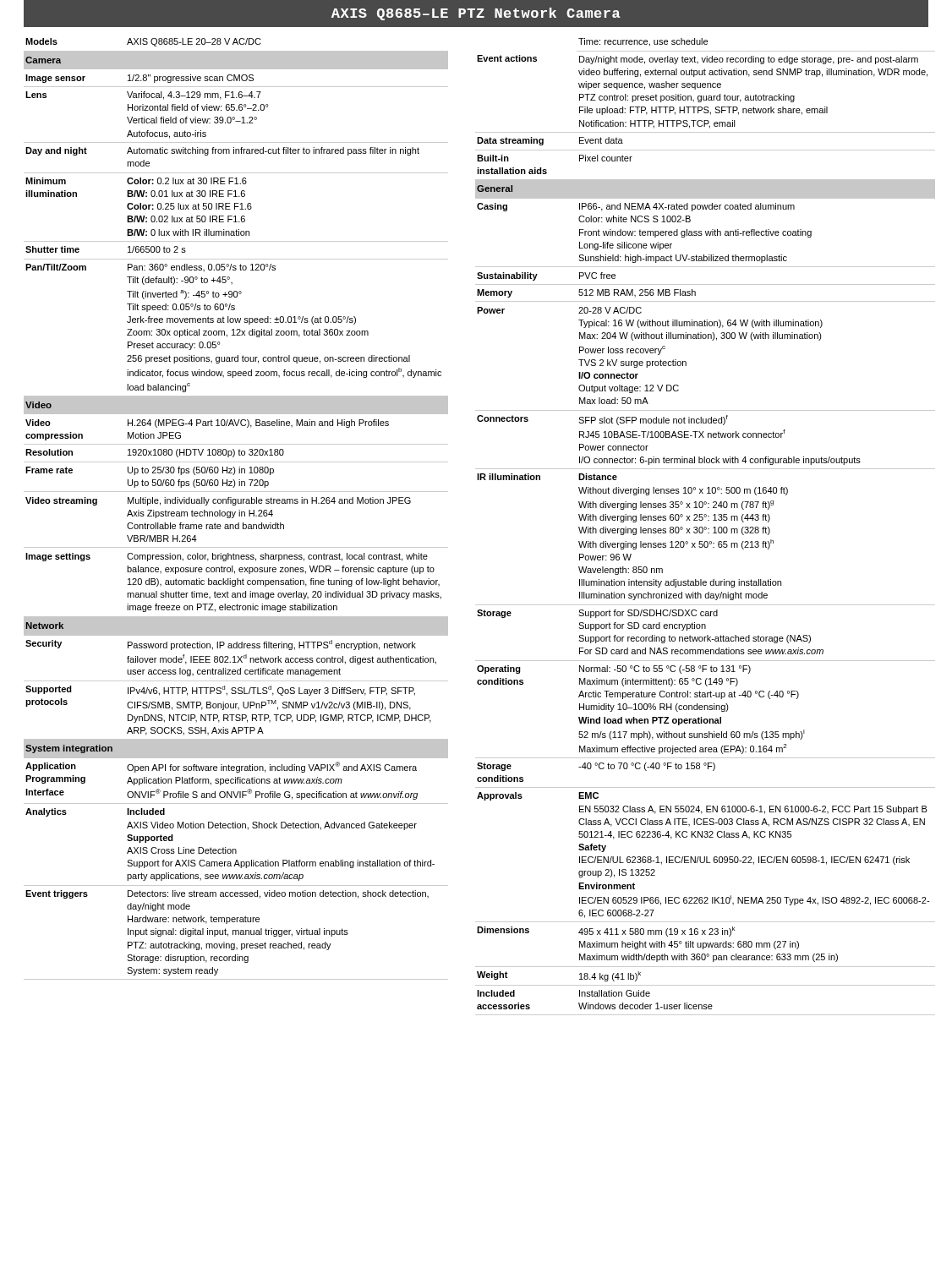The image size is (952, 1268).
Task: Find the table that mentions "20-28 V AC/DC"
Action: [x=705, y=525]
